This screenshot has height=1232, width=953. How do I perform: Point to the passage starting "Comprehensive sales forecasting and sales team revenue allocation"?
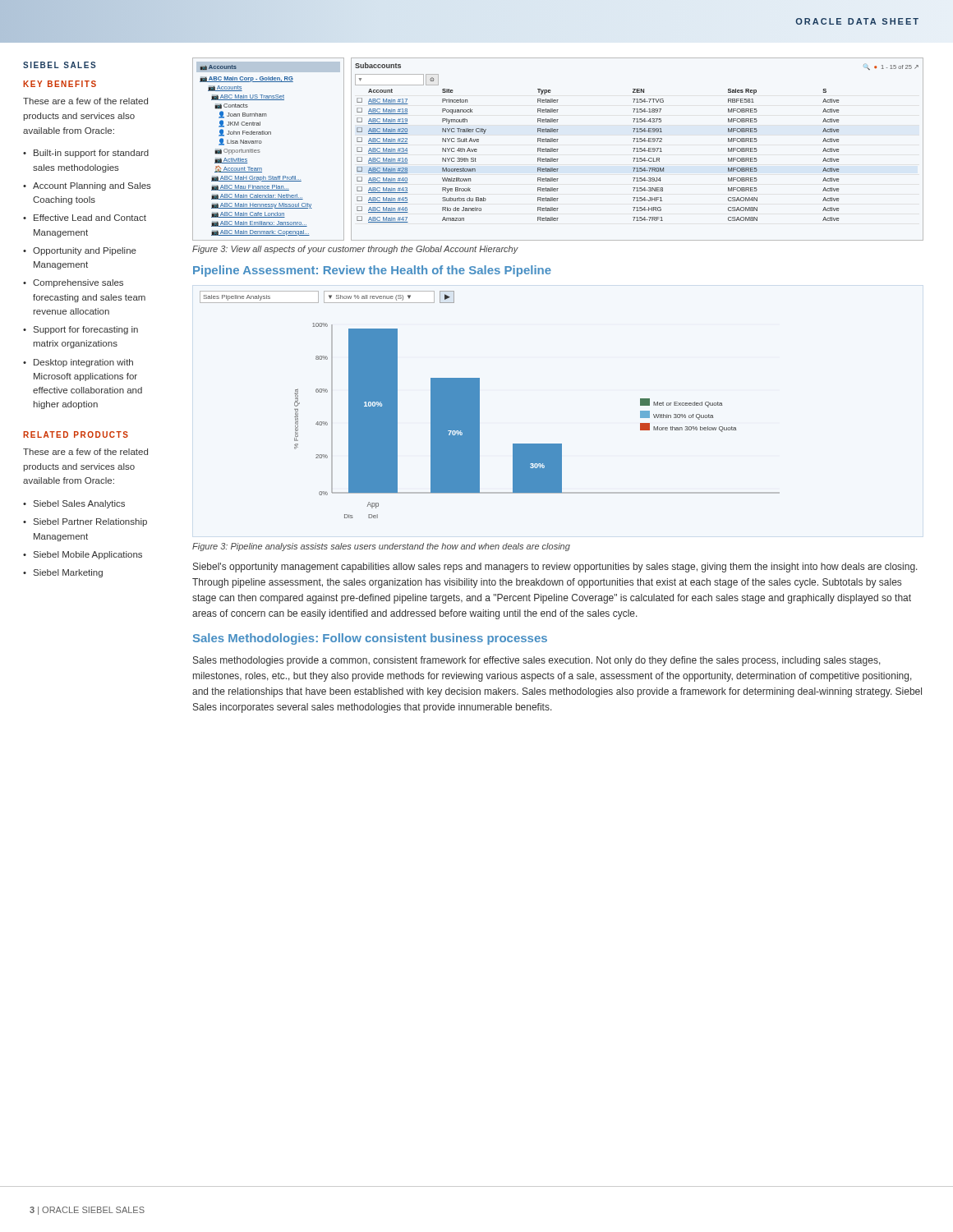(89, 297)
